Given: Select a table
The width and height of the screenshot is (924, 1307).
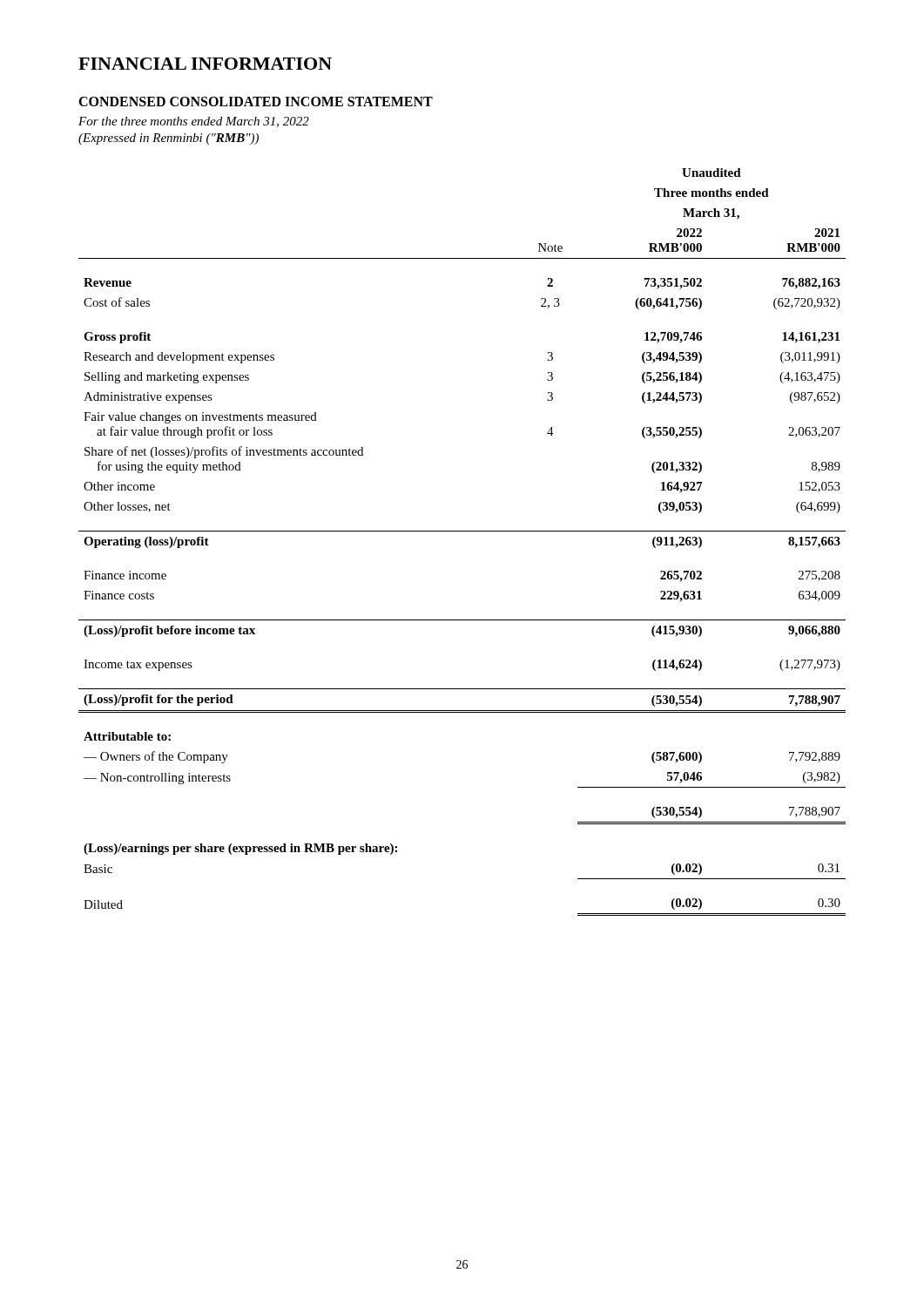Looking at the screenshot, I should (x=462, y=539).
